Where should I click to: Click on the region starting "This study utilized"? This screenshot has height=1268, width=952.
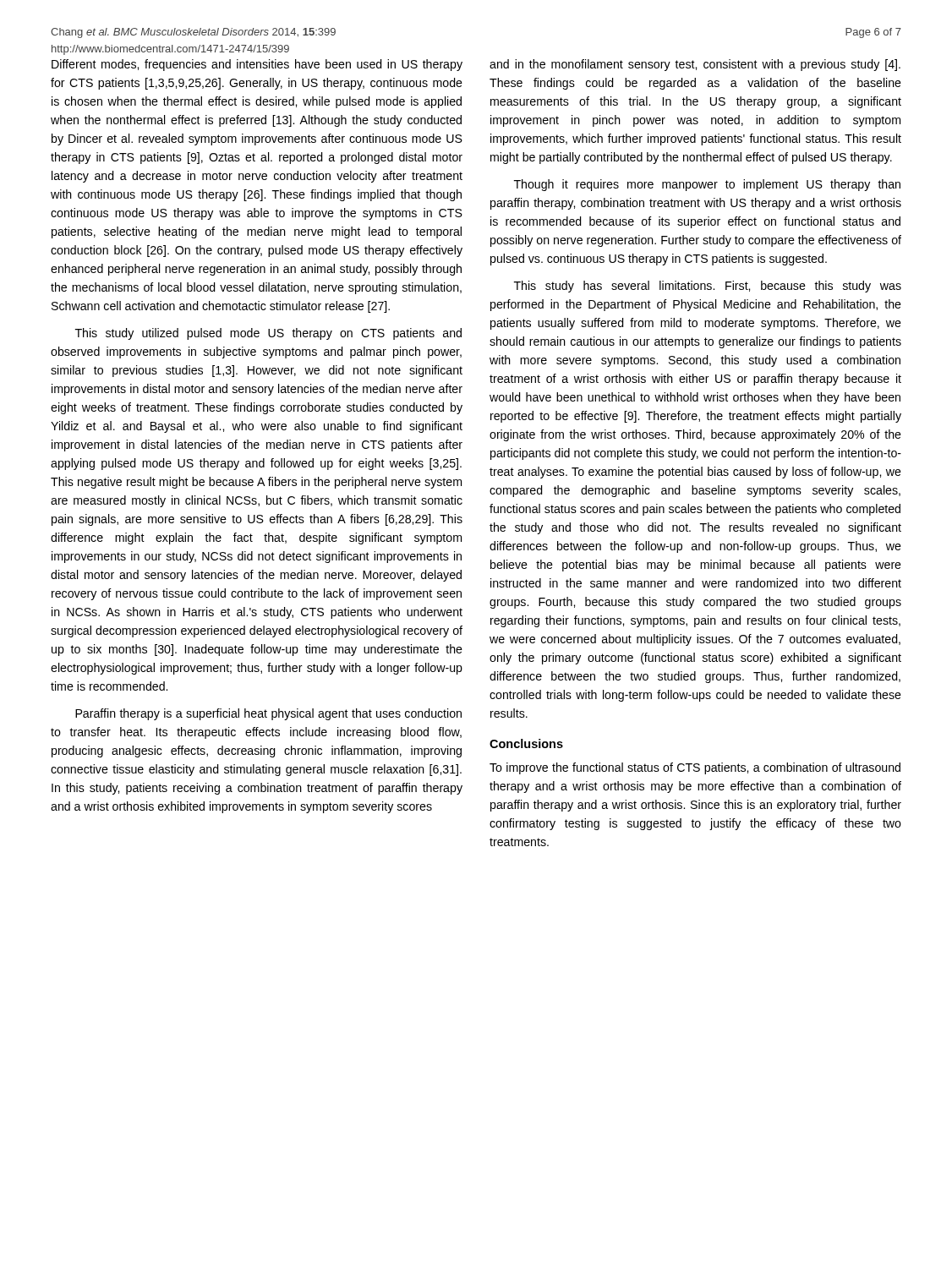(x=257, y=510)
